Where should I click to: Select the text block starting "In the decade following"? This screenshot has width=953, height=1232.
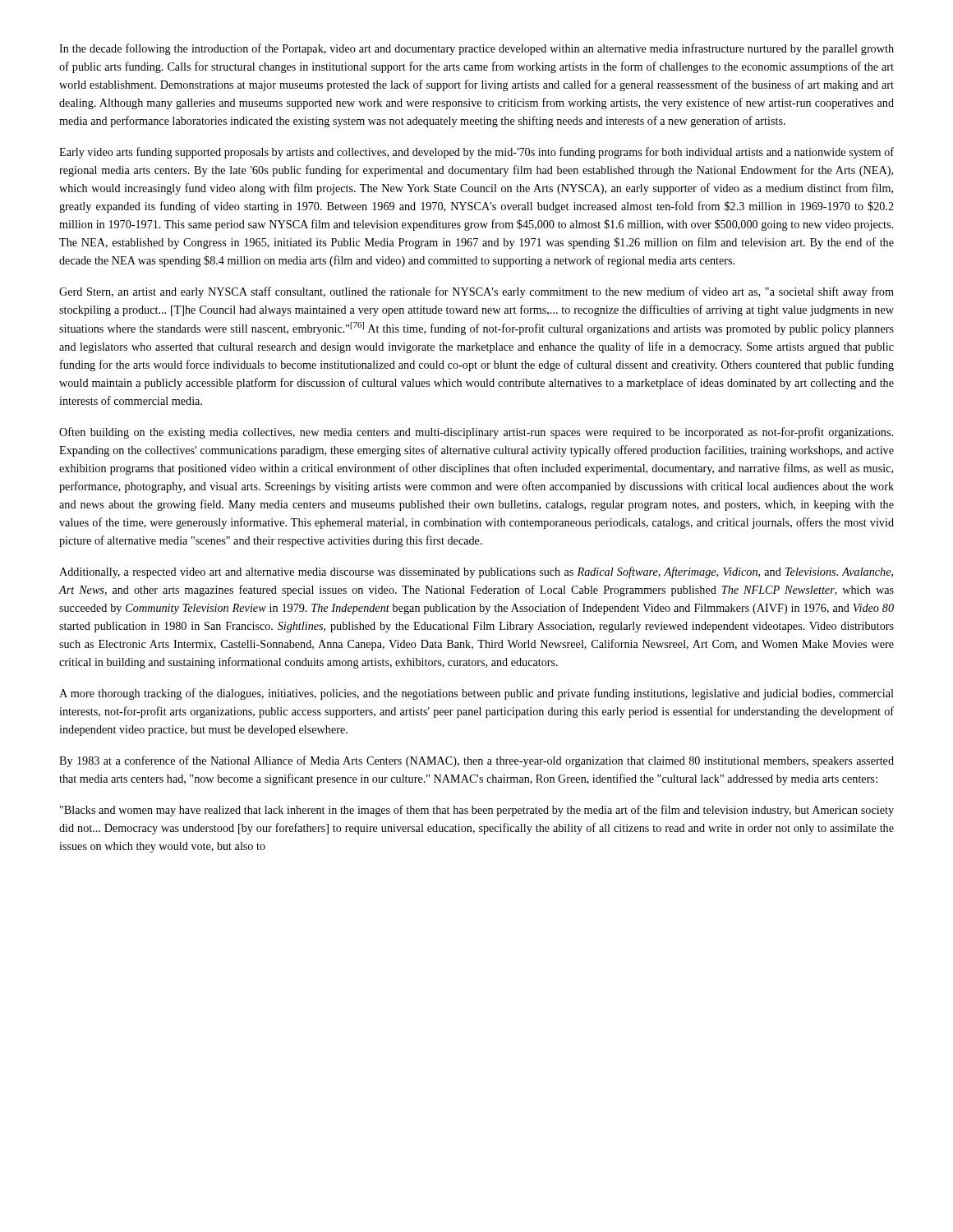pyautogui.click(x=476, y=85)
